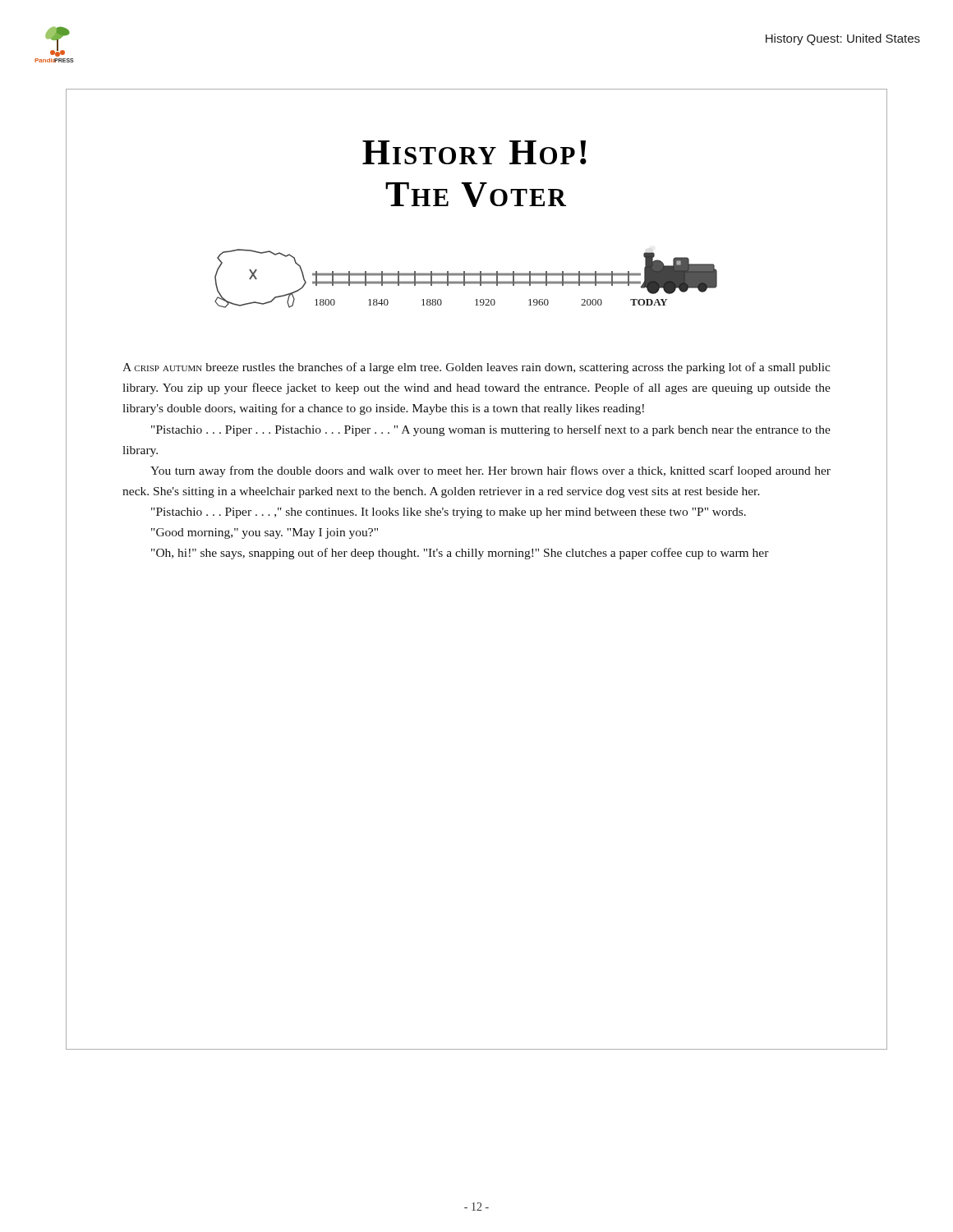Screen dimensions: 1232x953
Task: Point to the block starting ""Oh, hi!" she"
Action: tap(476, 553)
